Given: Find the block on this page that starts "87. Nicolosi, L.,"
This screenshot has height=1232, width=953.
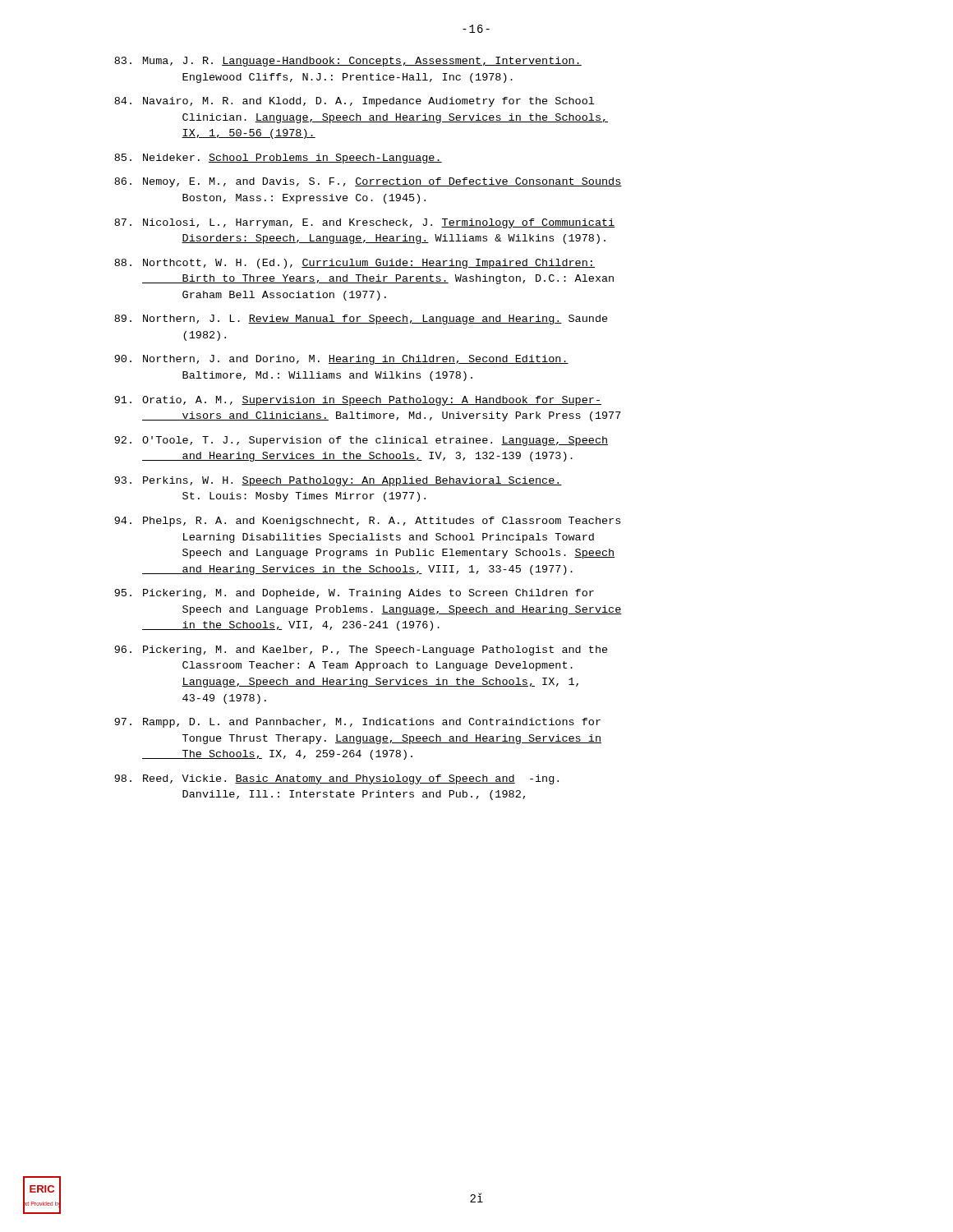Looking at the screenshot, I should pos(499,231).
